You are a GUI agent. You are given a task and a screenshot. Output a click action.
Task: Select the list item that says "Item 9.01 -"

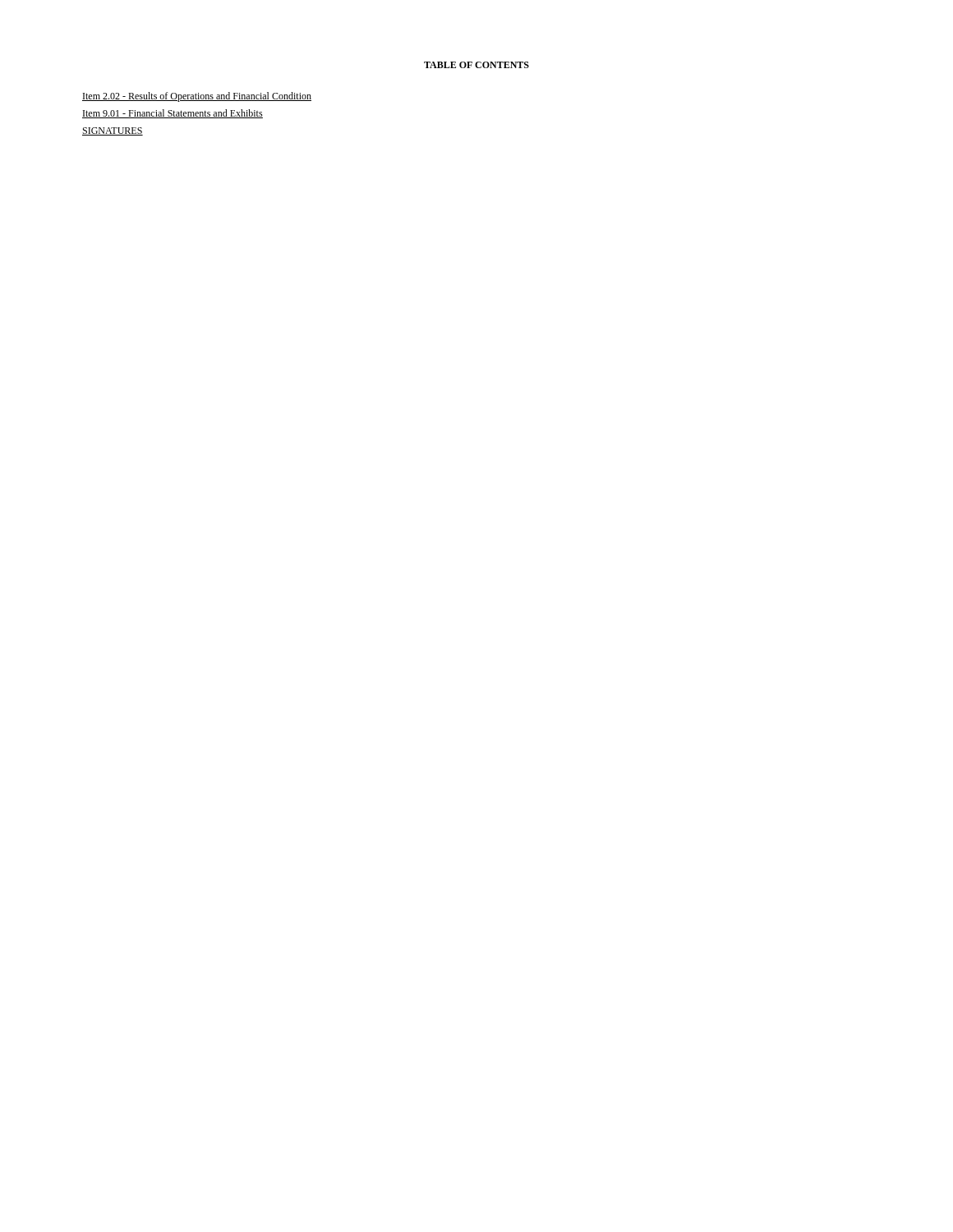click(172, 113)
